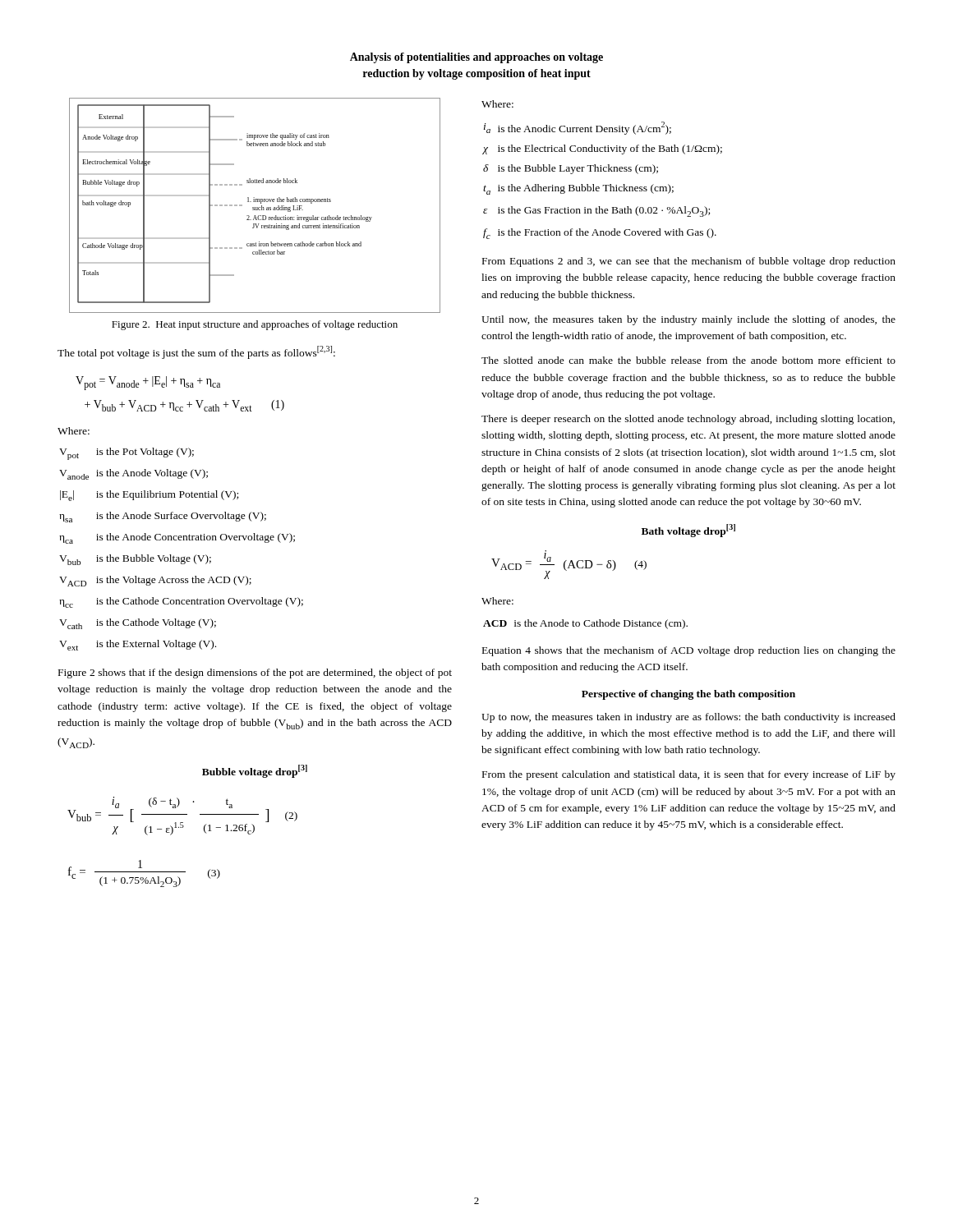Viewport: 953px width, 1232px height.
Task: Point to the element starting "ACD is the Anode to Cathode Distance (cm)."
Action: click(x=586, y=623)
